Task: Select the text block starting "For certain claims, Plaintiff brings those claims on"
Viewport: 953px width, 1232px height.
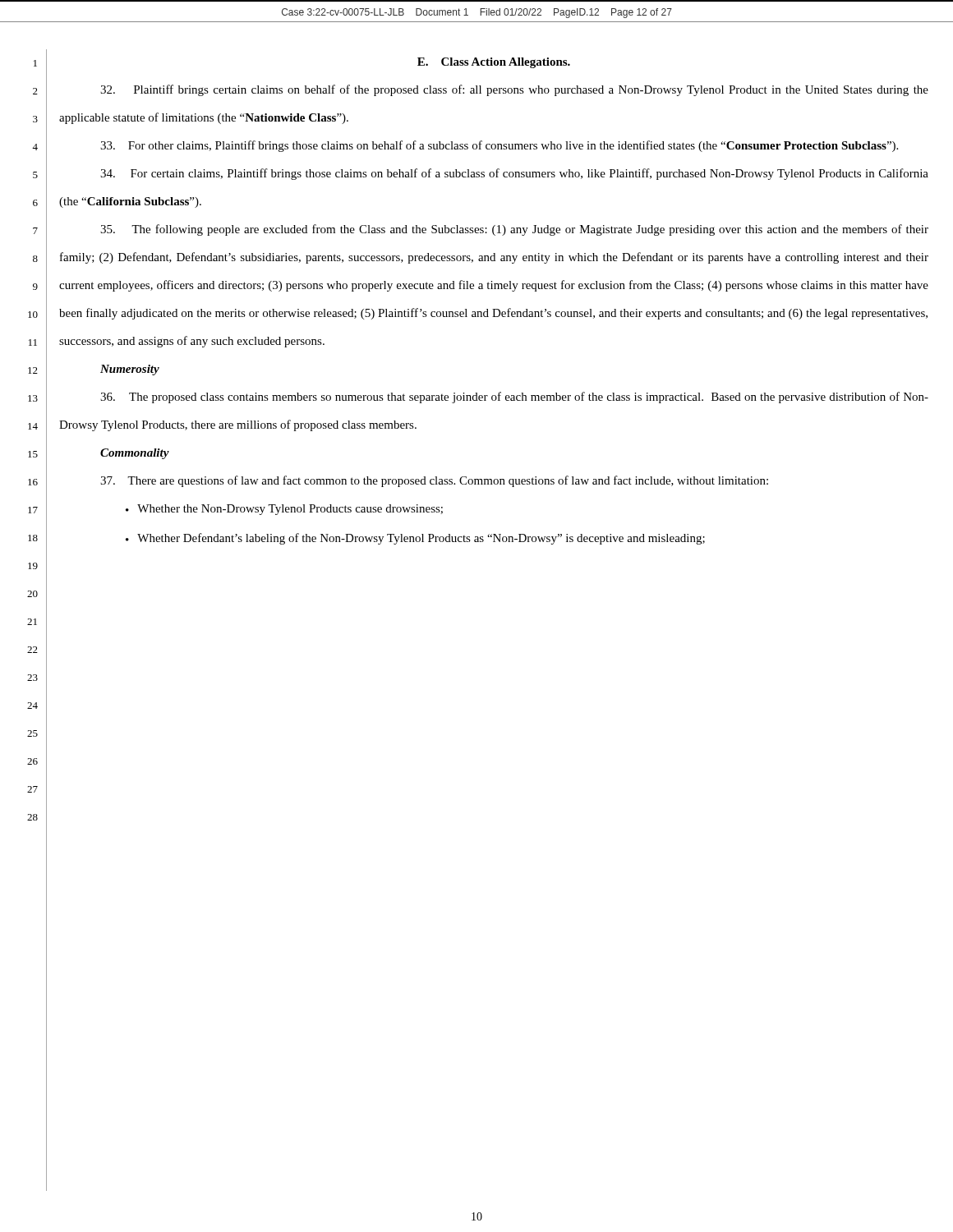Action: pos(494,187)
